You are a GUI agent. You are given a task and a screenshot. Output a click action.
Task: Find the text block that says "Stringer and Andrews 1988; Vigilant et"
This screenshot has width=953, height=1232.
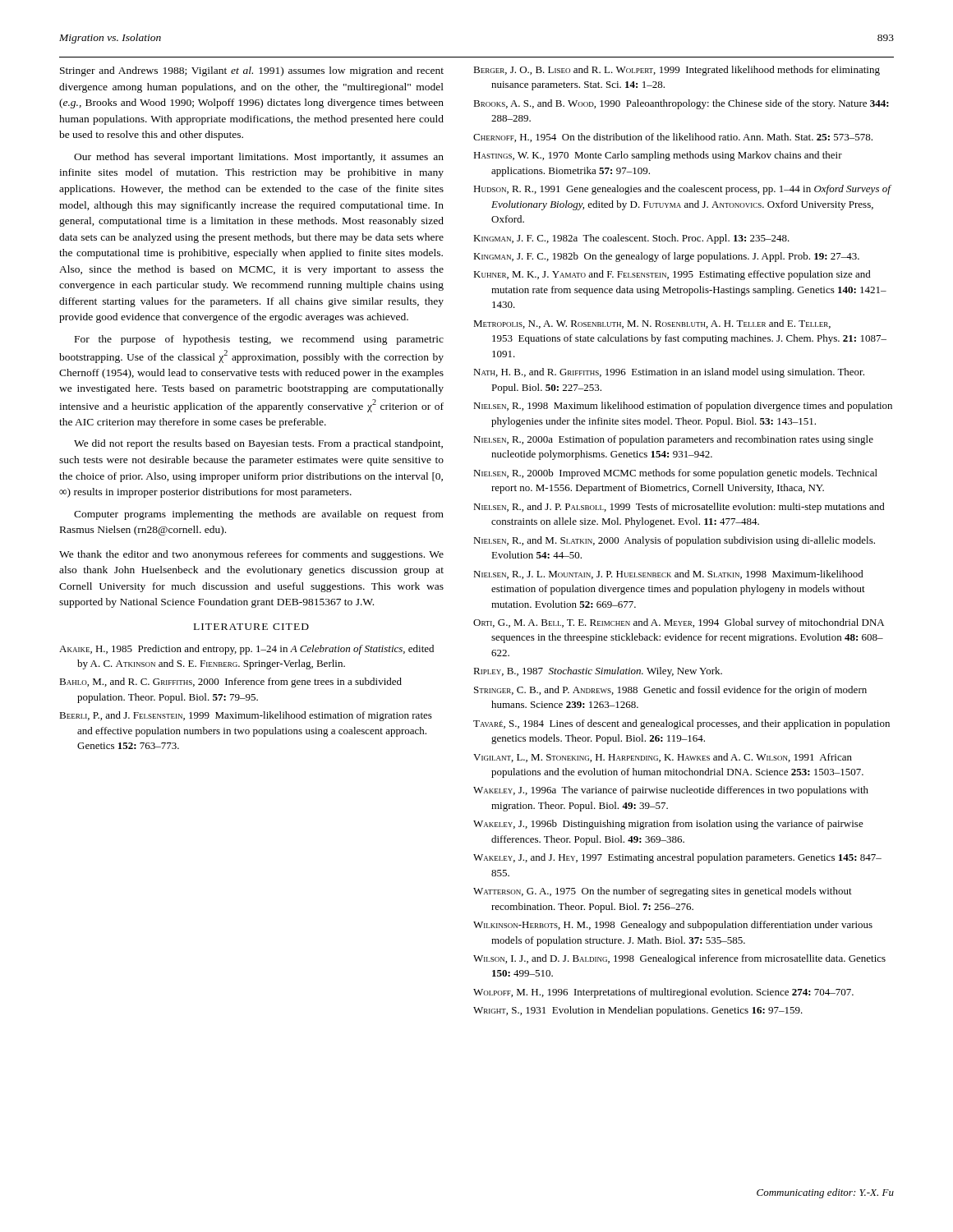point(251,336)
